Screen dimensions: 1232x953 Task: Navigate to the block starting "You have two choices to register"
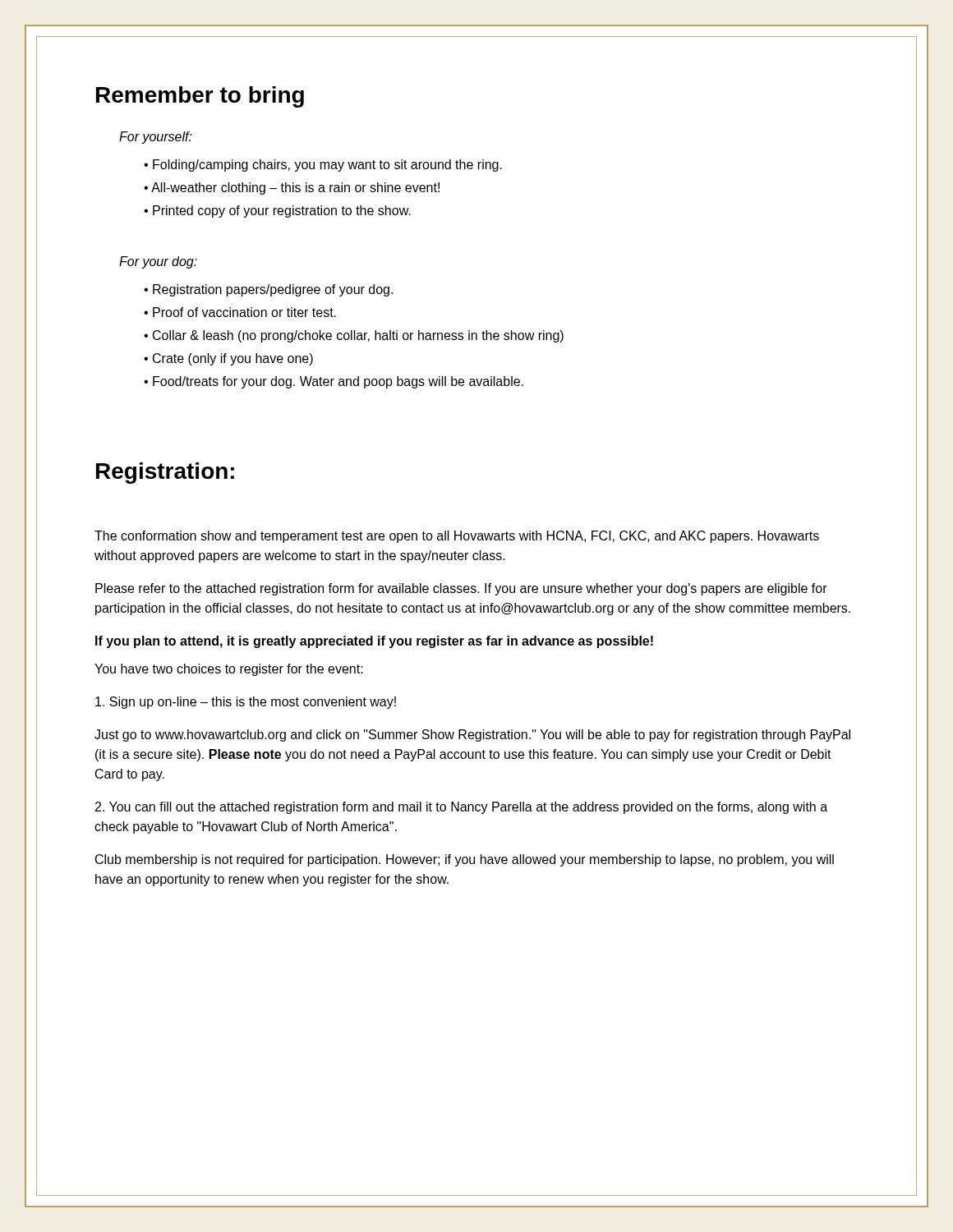(x=229, y=669)
